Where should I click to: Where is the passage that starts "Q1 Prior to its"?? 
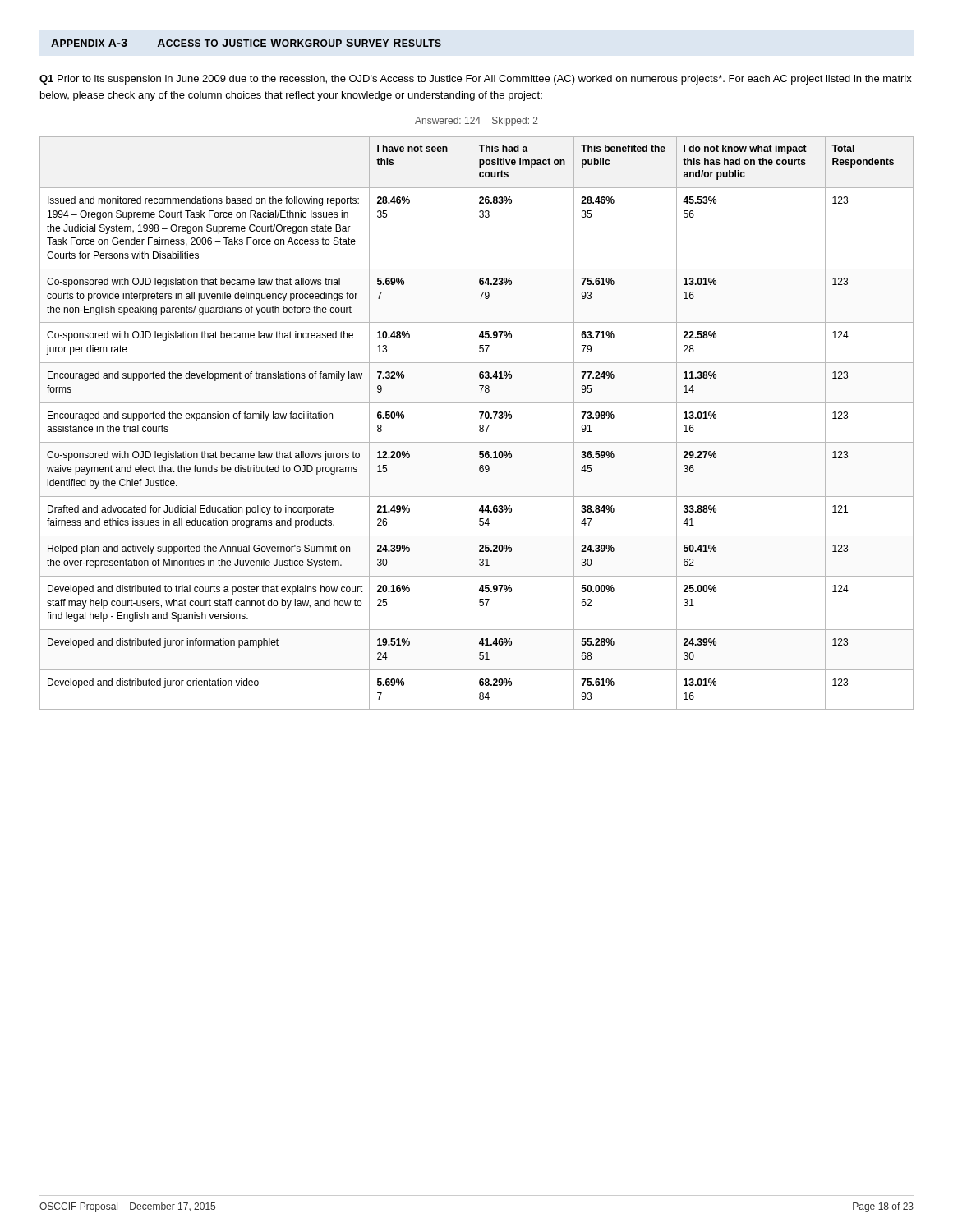[476, 87]
